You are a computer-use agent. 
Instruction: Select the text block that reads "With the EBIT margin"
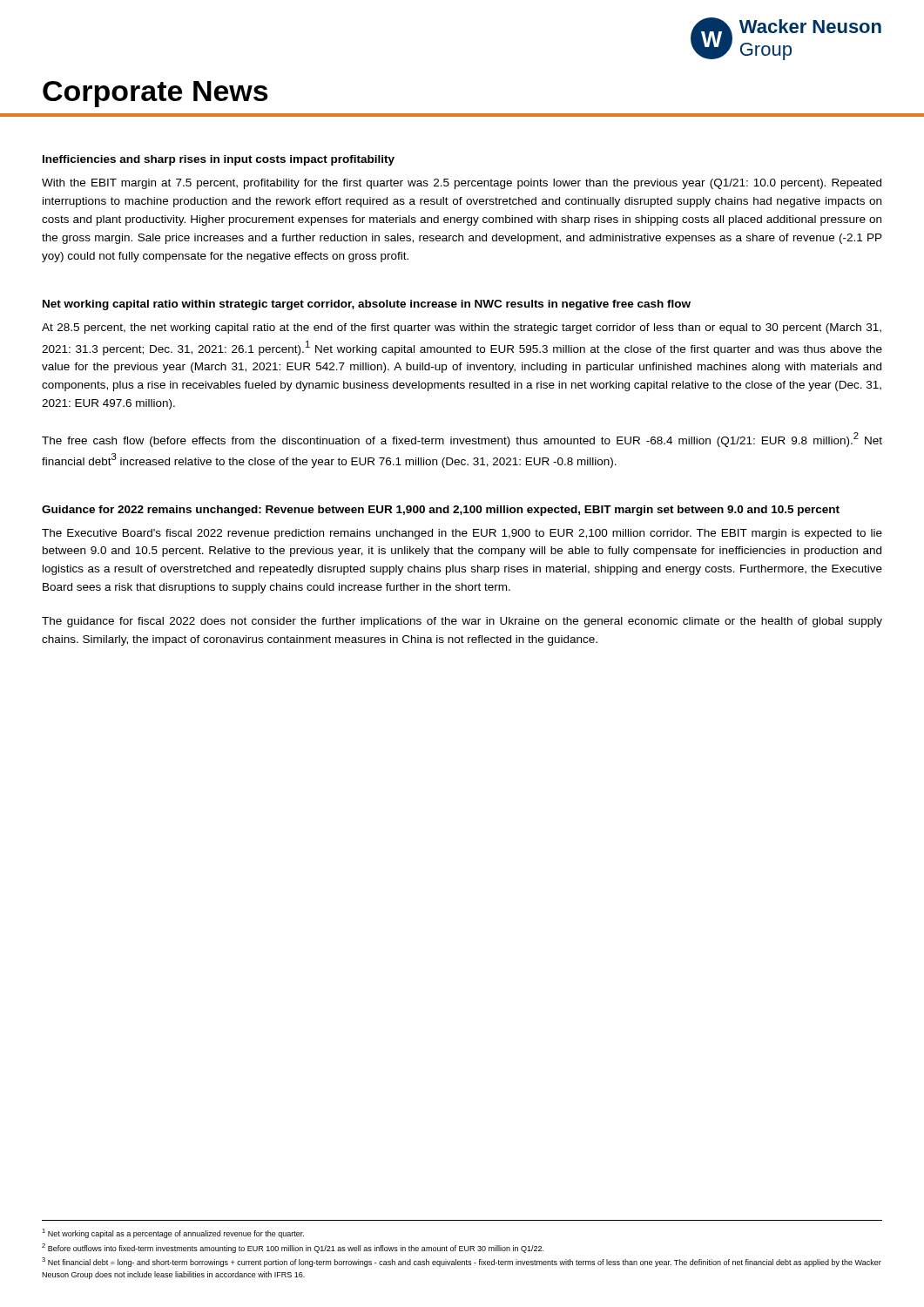tap(462, 219)
